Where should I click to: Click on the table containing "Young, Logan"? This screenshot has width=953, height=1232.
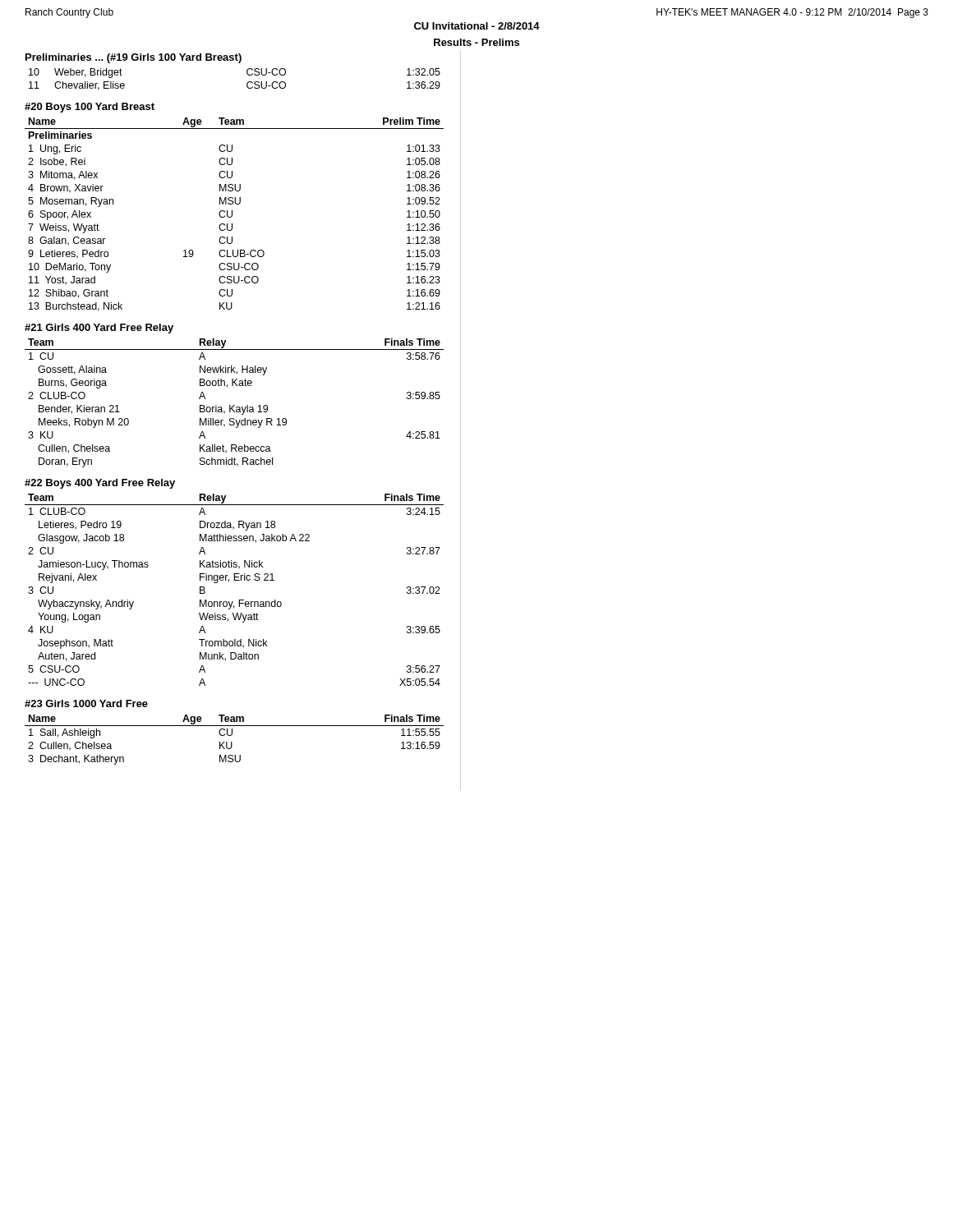tap(234, 590)
